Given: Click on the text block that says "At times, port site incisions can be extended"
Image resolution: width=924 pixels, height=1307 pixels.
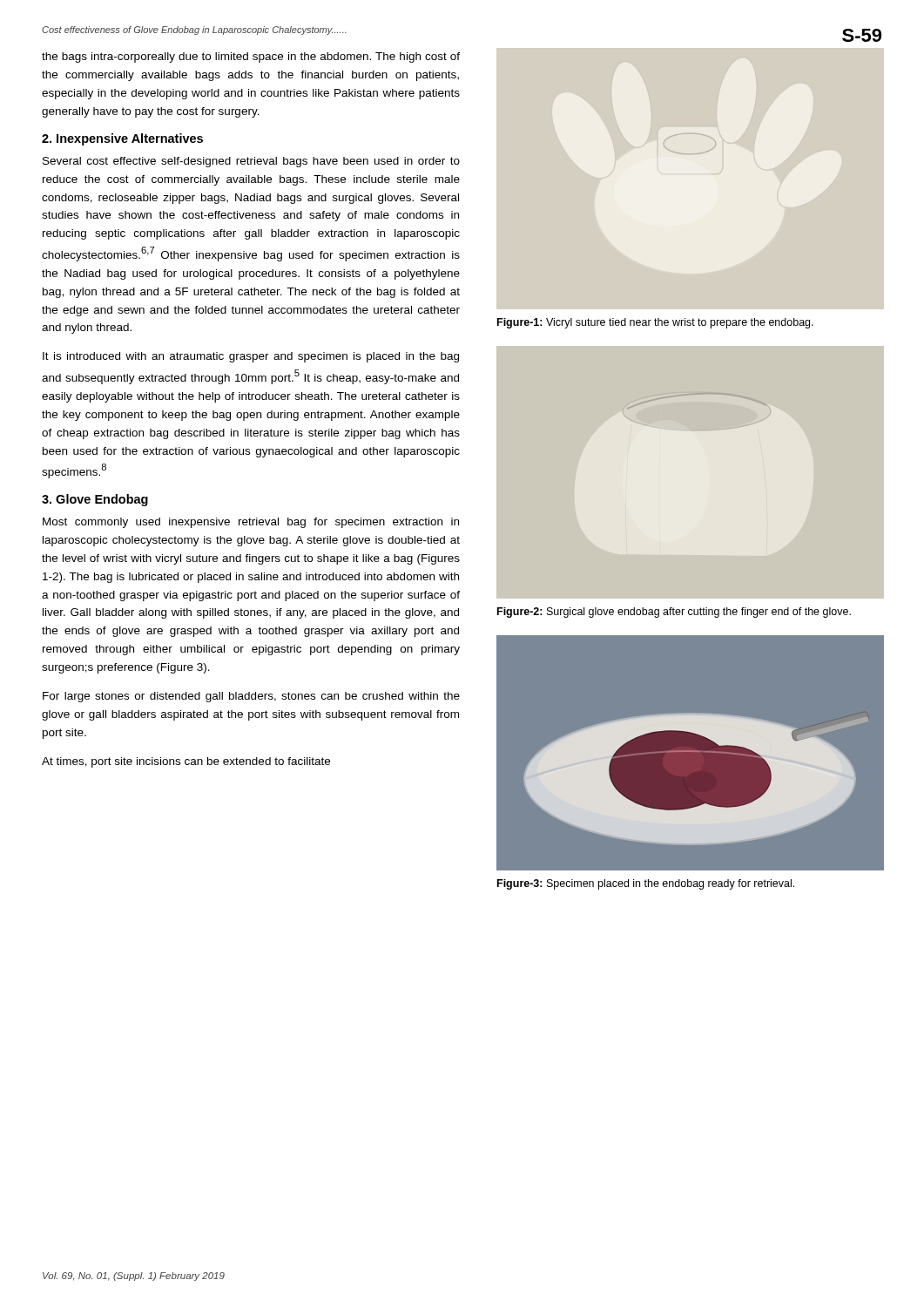Looking at the screenshot, I should [x=186, y=761].
